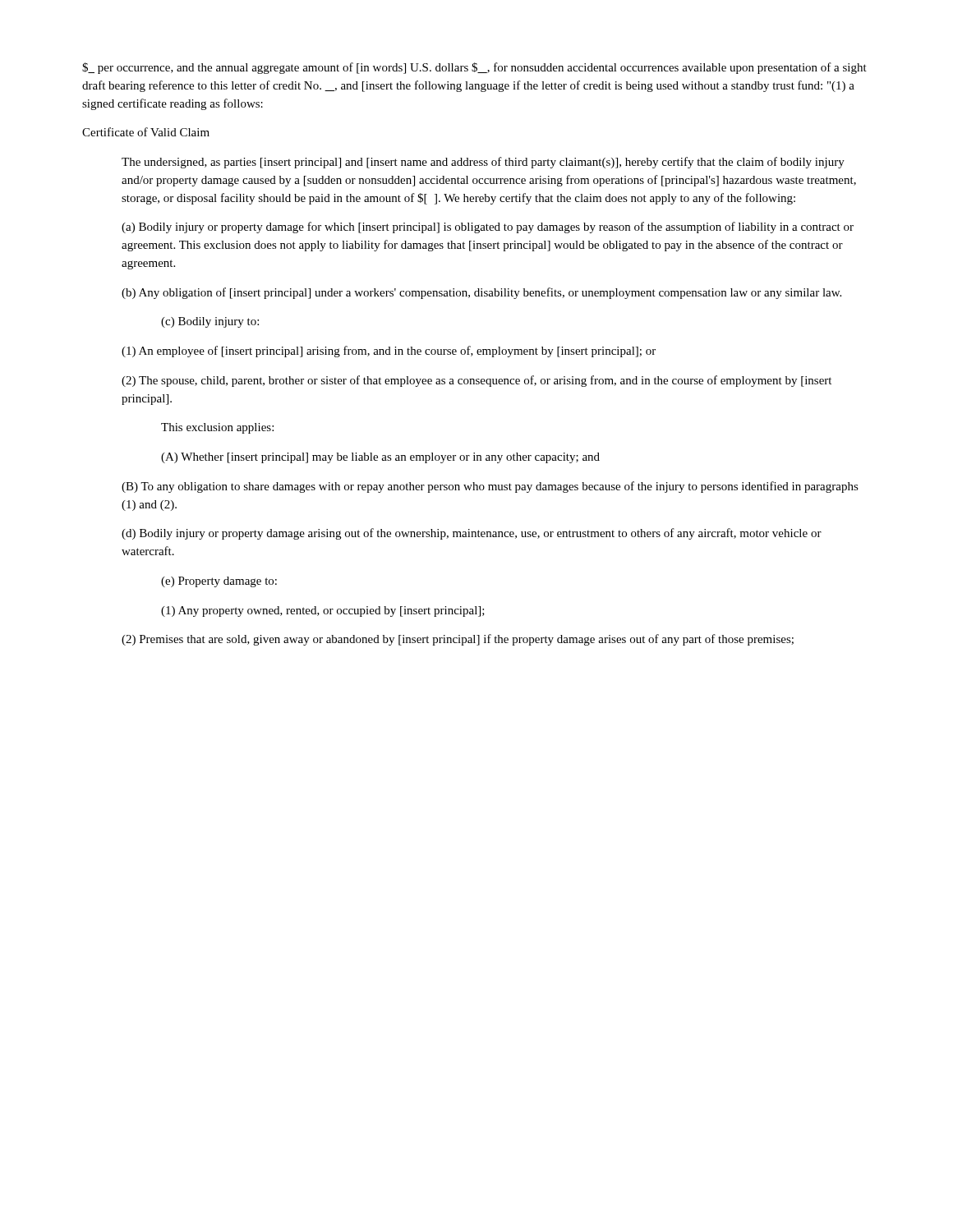Viewport: 953px width, 1232px height.
Task: Locate the text block starting "This exclusion applies:"
Action: click(x=217, y=428)
